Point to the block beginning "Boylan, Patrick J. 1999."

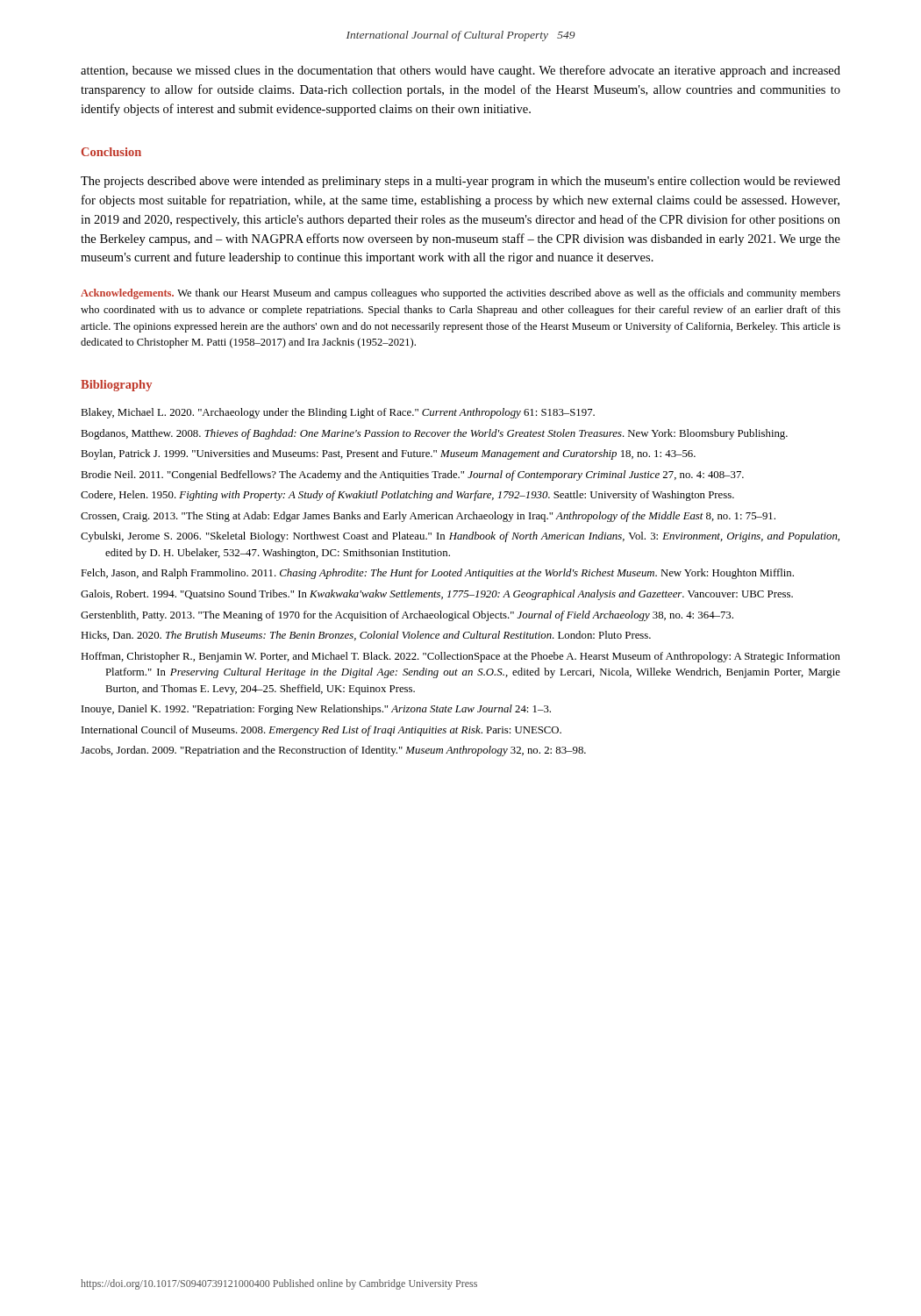click(x=388, y=454)
